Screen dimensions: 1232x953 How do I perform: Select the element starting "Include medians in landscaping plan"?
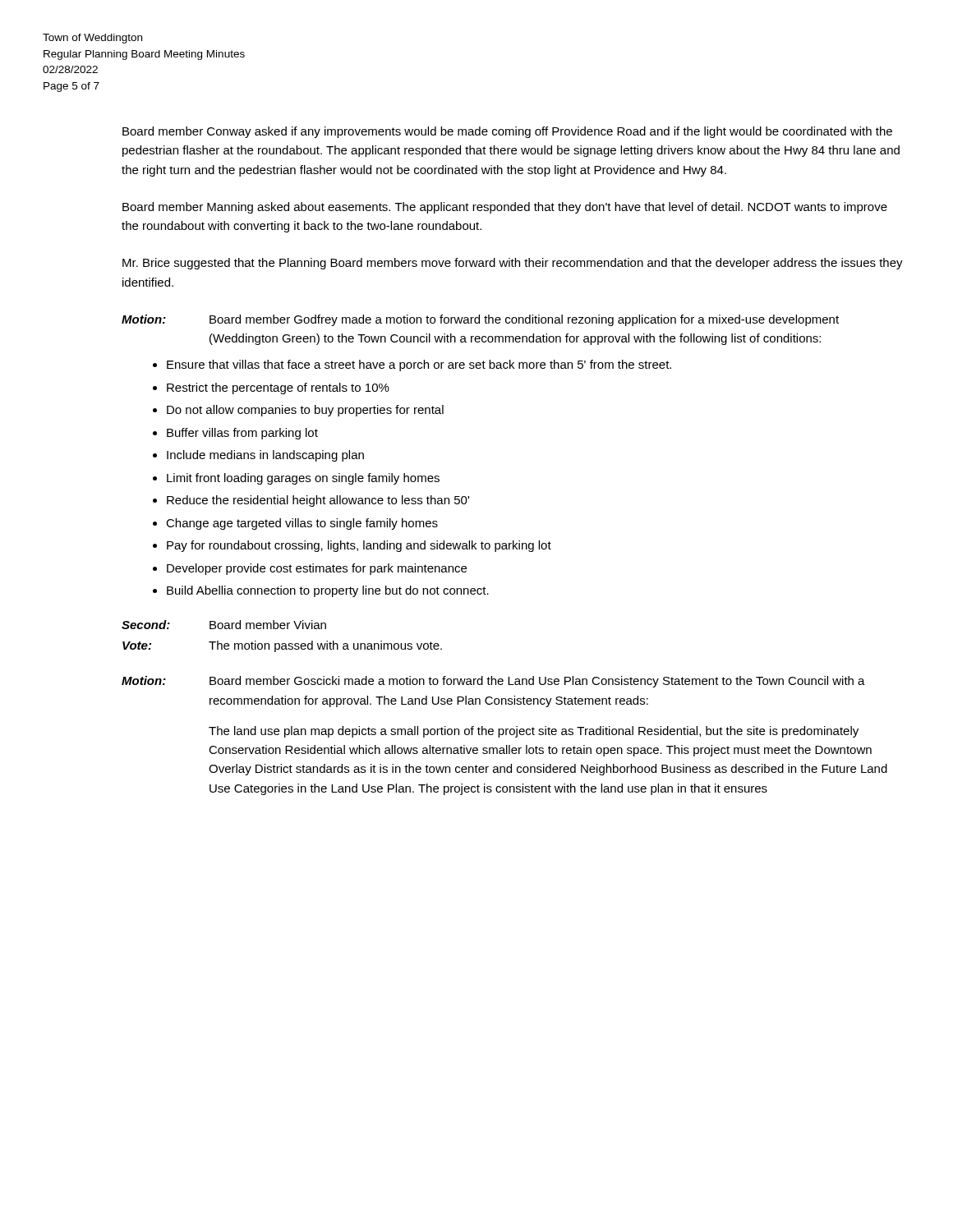[265, 455]
